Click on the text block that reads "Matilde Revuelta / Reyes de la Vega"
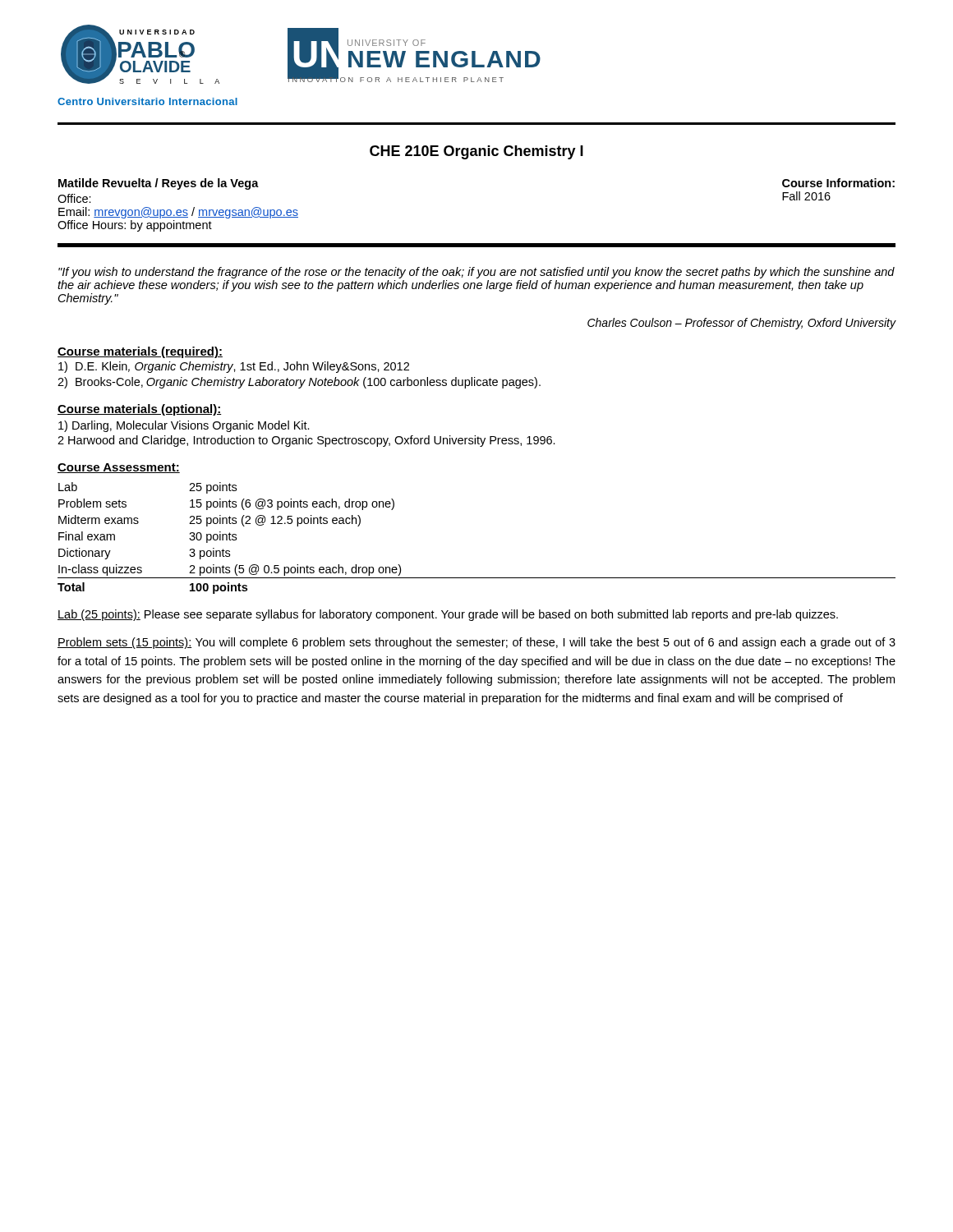The image size is (953, 1232). click(x=178, y=204)
